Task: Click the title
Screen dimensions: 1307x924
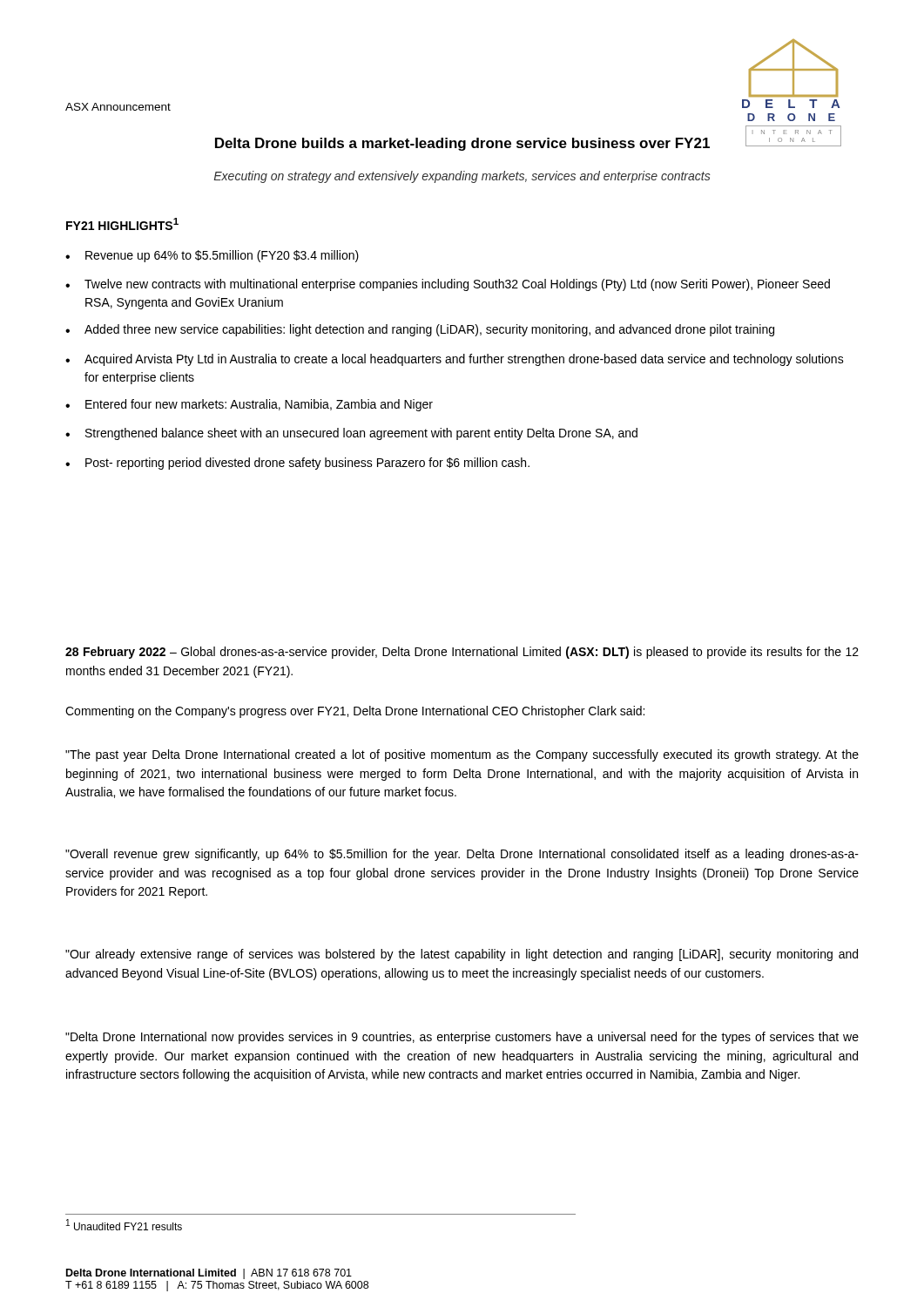Action: coord(462,143)
